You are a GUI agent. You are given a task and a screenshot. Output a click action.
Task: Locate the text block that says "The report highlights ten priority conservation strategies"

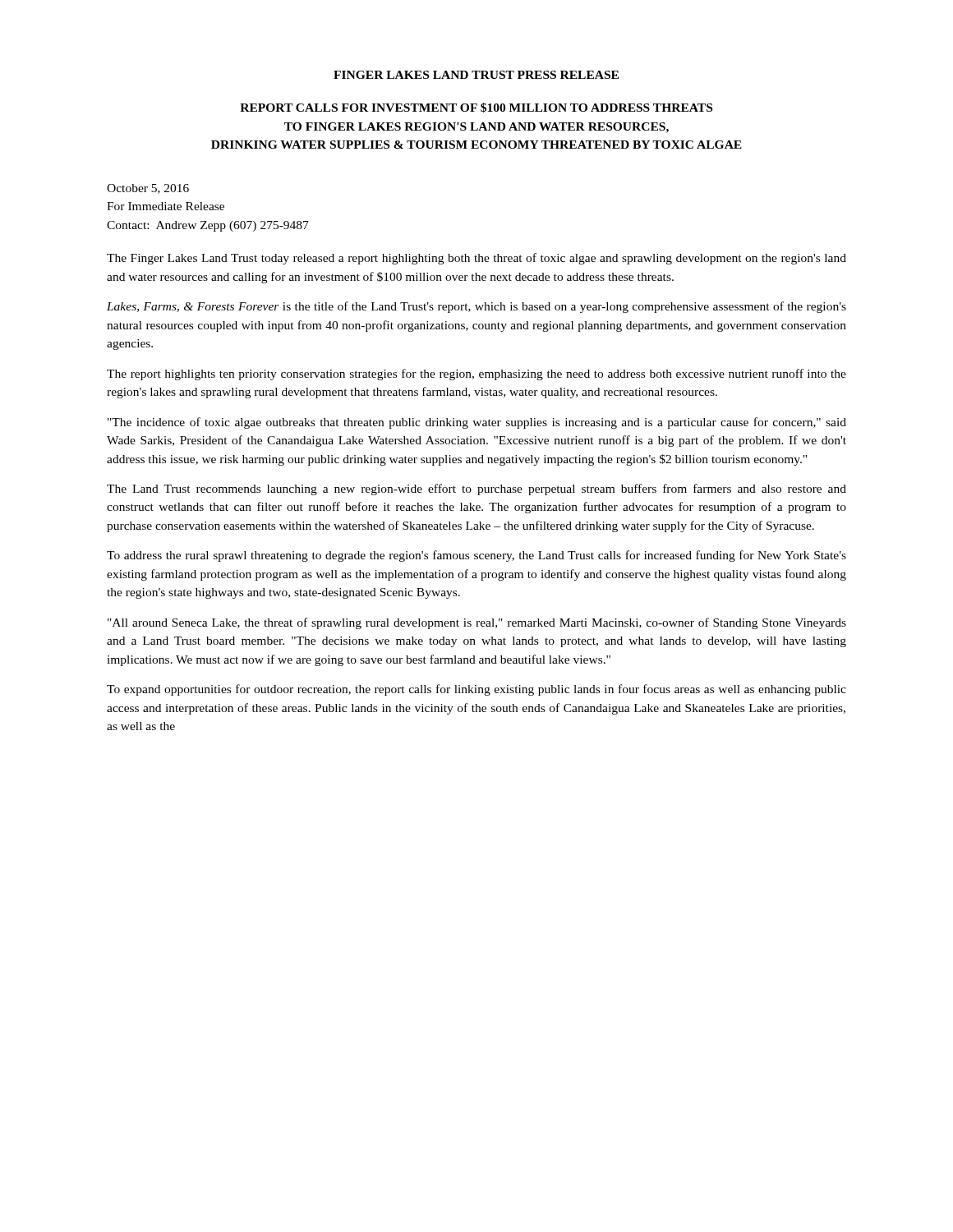coord(476,382)
